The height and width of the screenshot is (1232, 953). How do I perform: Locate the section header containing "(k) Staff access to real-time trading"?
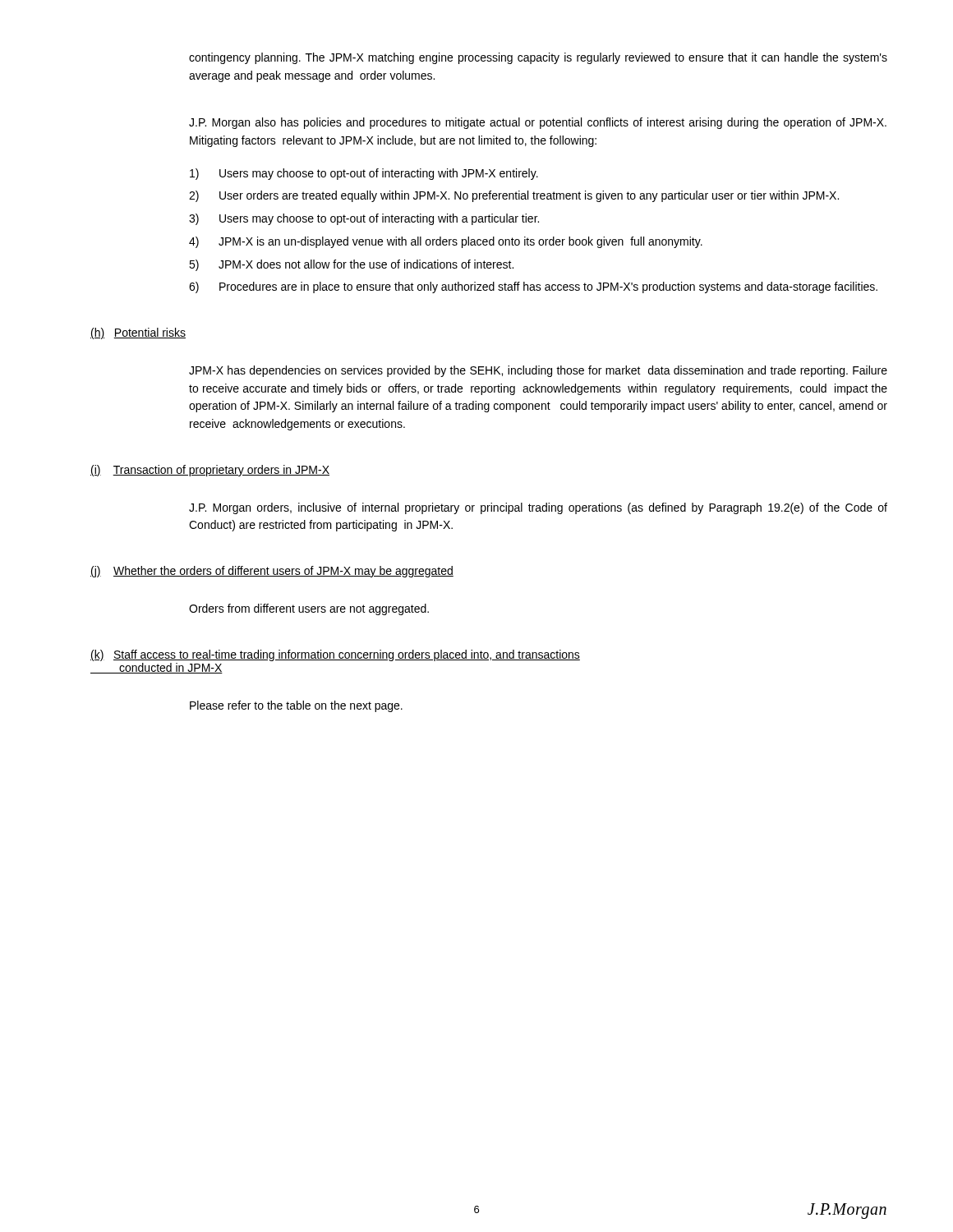(335, 661)
